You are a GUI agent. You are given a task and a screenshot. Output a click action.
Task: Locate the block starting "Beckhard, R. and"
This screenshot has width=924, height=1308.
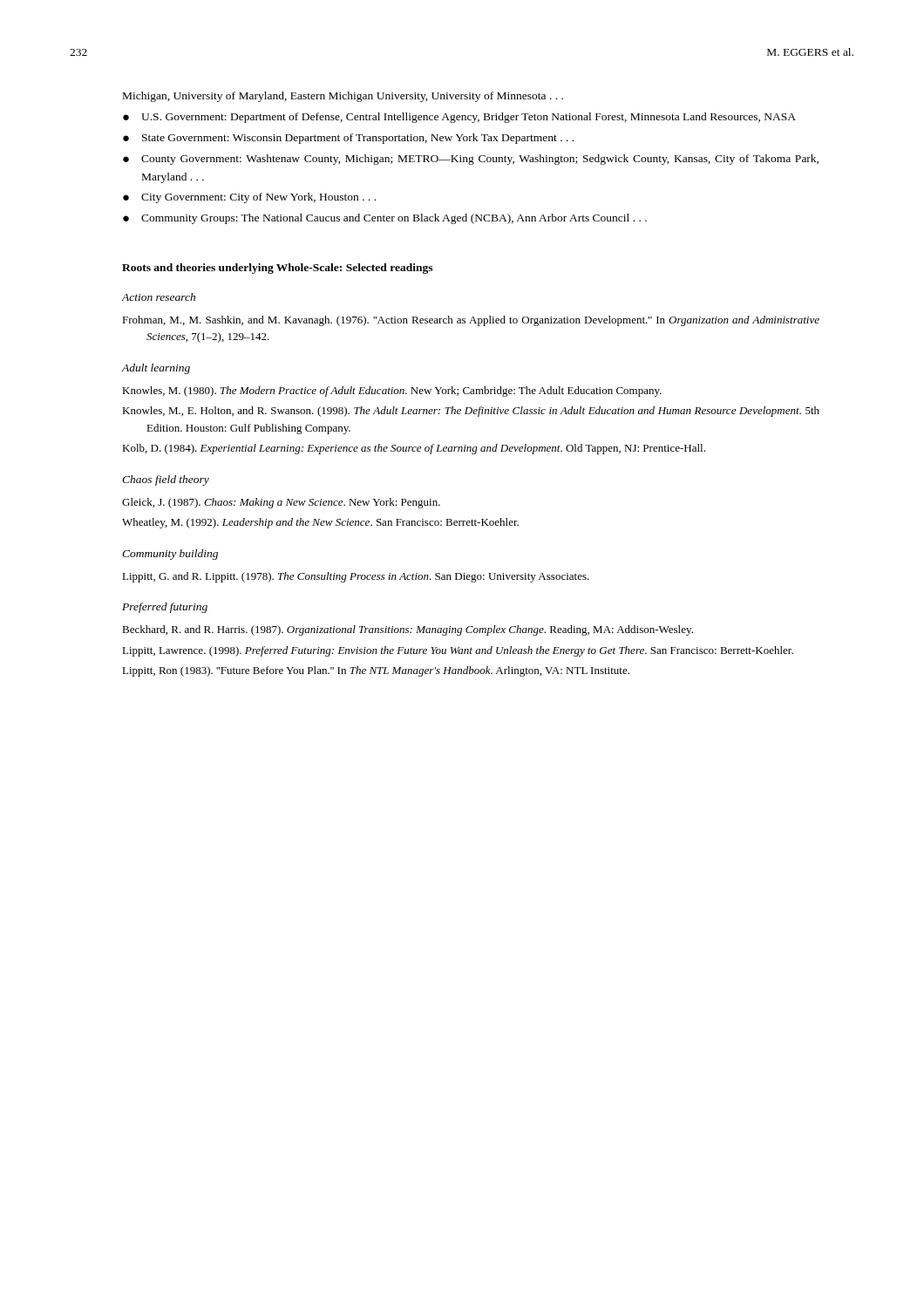[x=408, y=629]
